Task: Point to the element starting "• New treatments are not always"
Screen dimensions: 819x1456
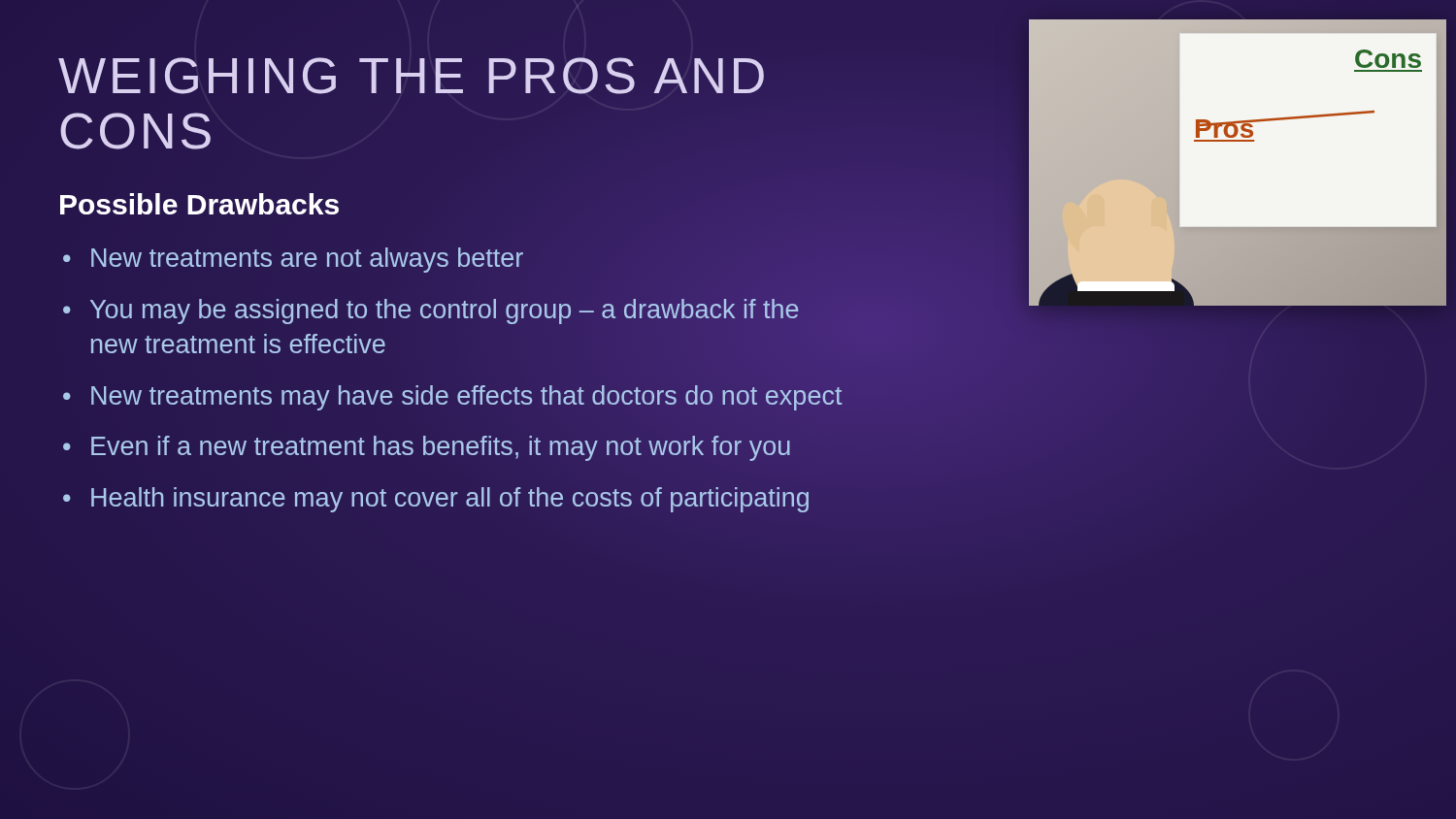Action: point(293,259)
